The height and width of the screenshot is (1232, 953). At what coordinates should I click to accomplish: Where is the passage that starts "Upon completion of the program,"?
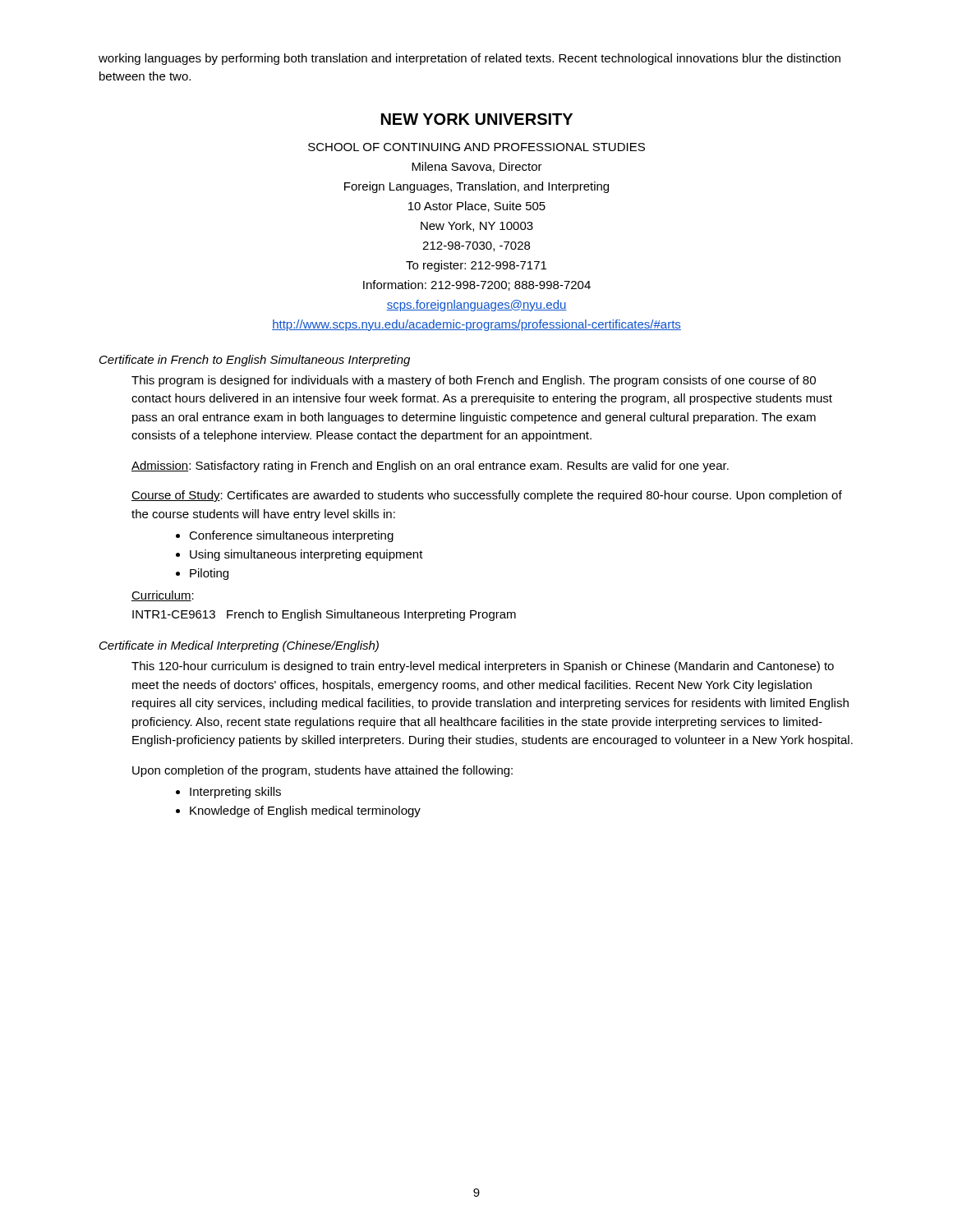[323, 770]
